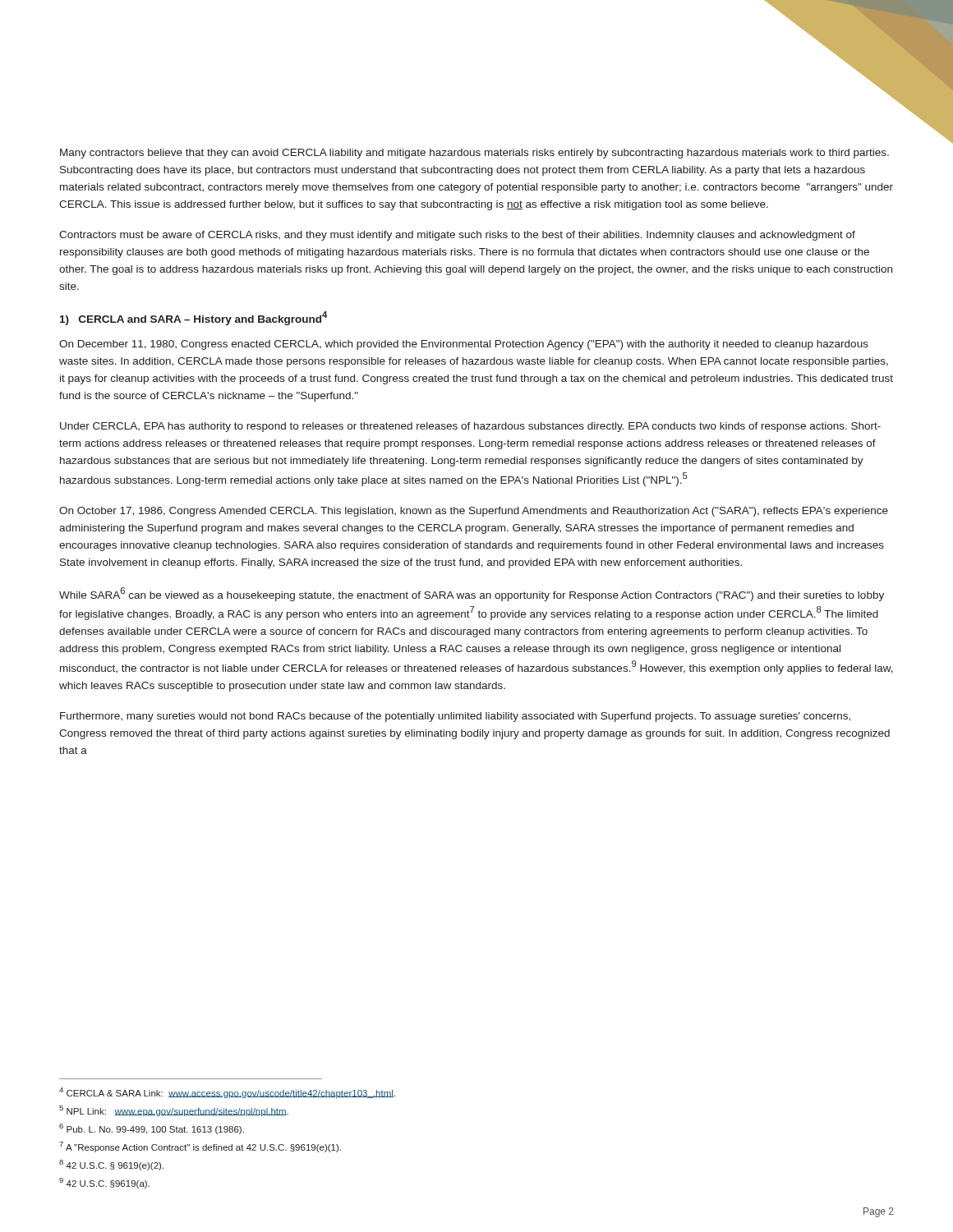Click on the text block starting "Contractors must be aware of"
The width and height of the screenshot is (953, 1232).
coord(476,261)
